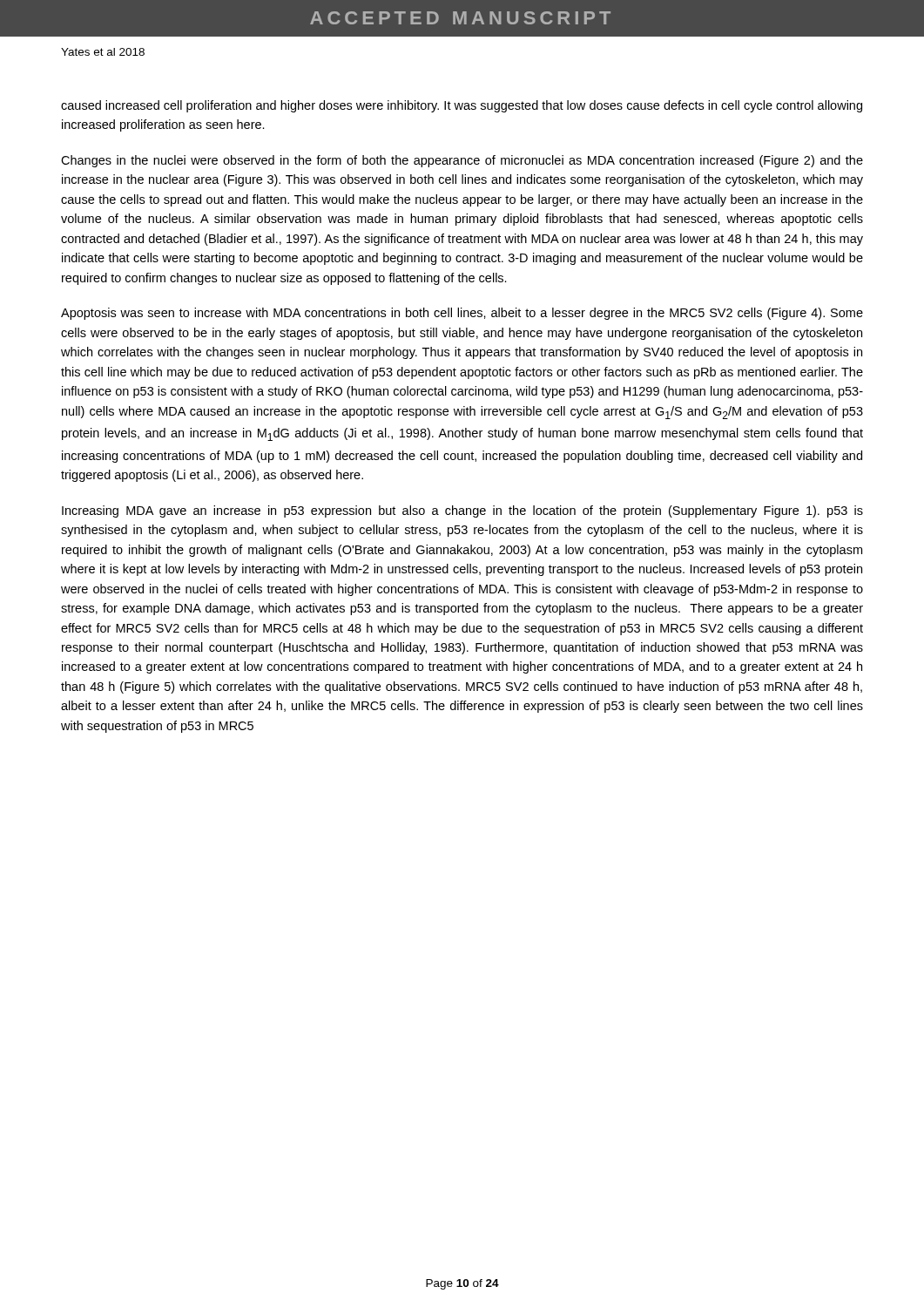Screen dimensions: 1307x924
Task: Locate the block of text that opens with "Changes in the nuclei"
Action: click(462, 219)
